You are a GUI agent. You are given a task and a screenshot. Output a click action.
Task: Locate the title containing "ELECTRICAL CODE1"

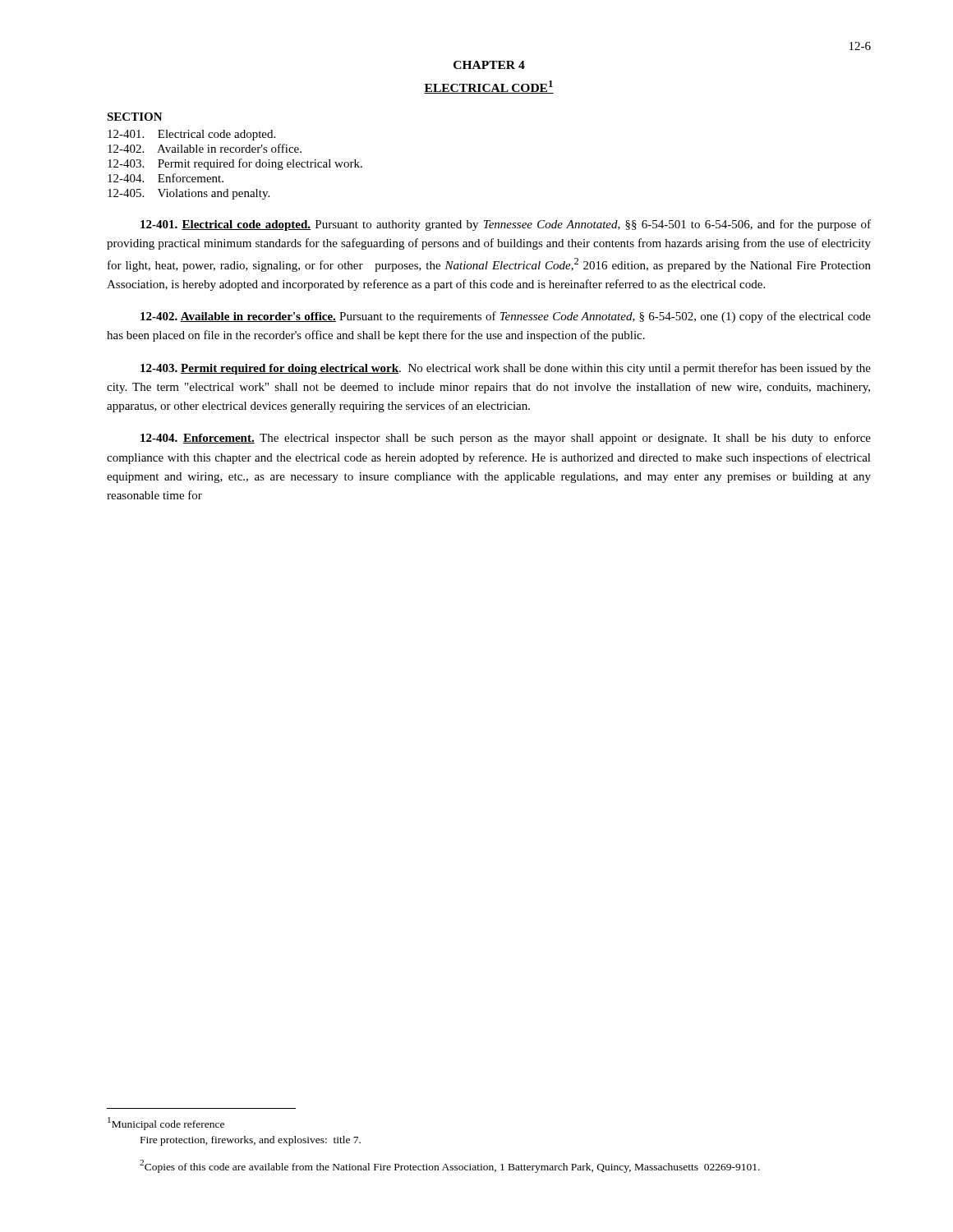tap(489, 86)
